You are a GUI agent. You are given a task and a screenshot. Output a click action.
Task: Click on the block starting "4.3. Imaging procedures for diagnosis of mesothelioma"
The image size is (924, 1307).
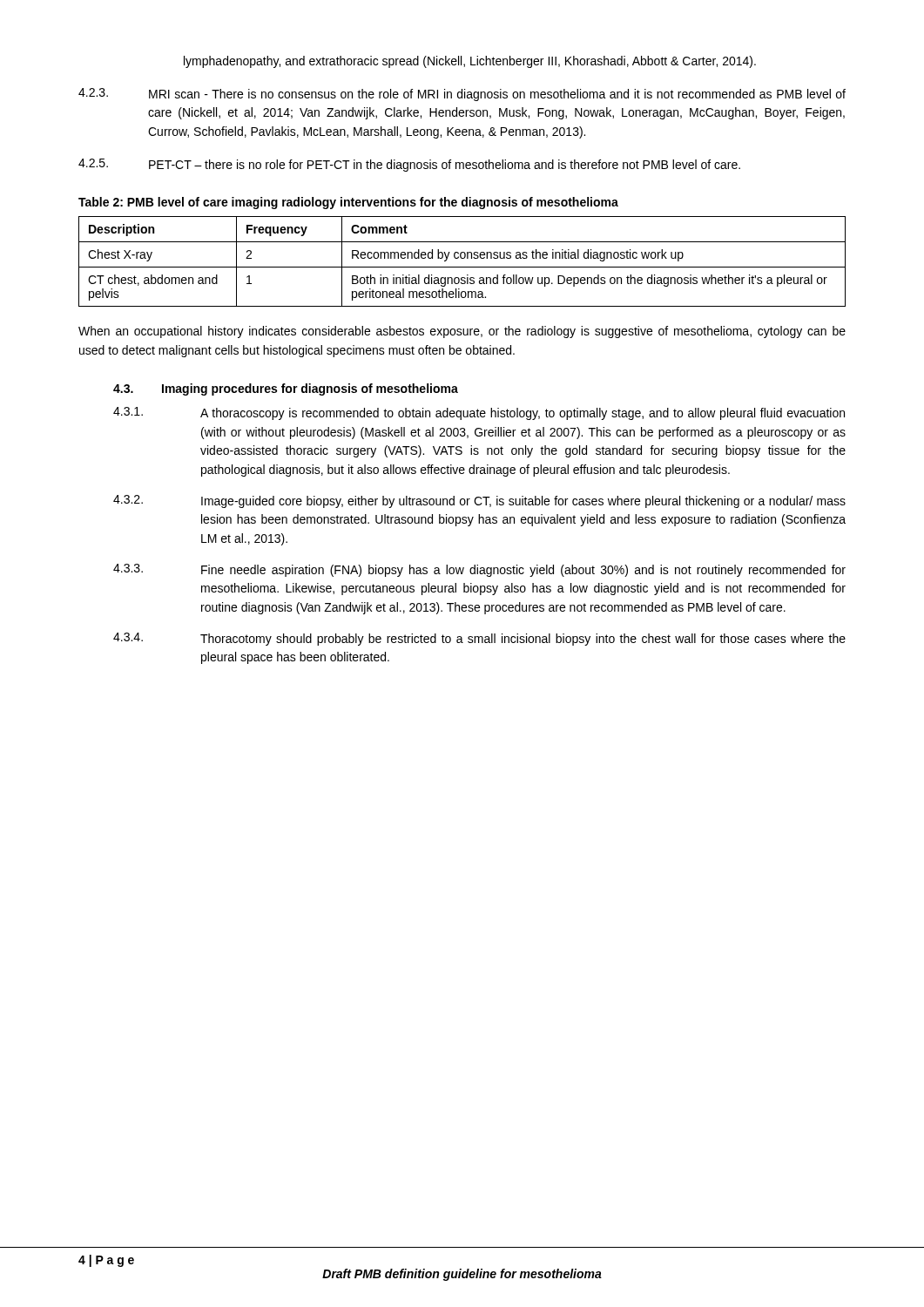pos(286,388)
